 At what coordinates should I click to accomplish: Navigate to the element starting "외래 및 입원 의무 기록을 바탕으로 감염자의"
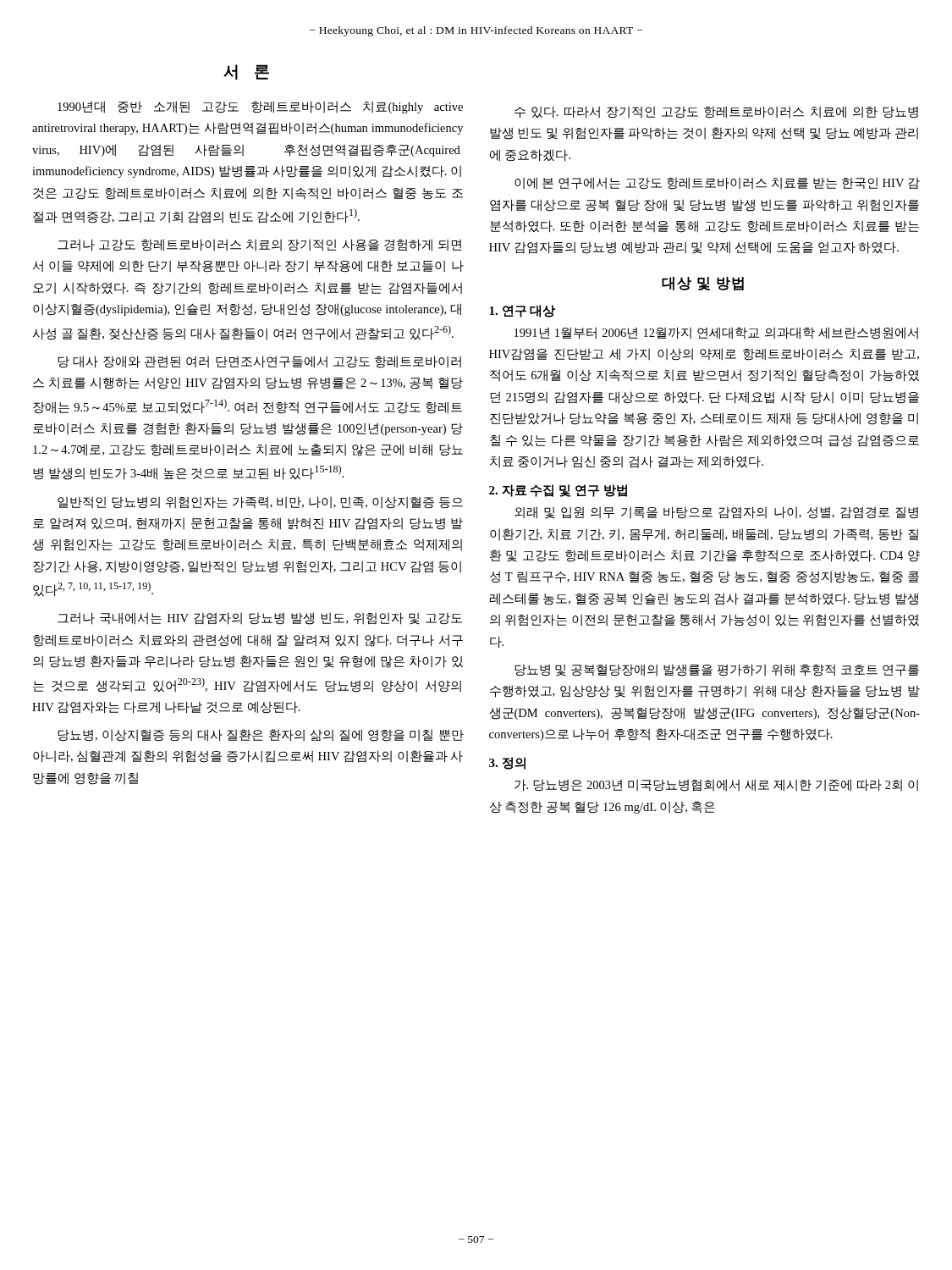coord(704,577)
